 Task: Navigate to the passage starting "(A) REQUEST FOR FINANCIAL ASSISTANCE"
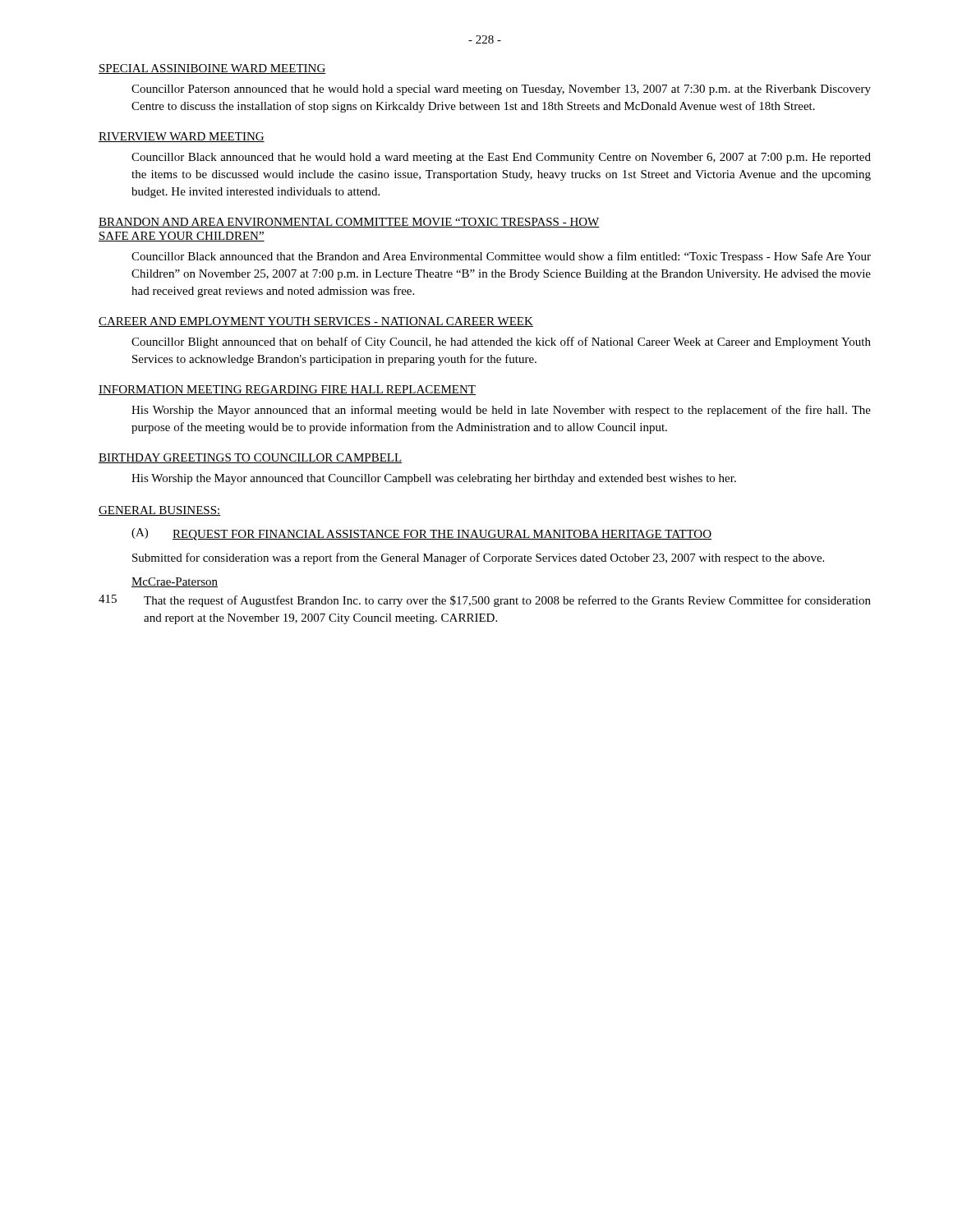coord(501,534)
